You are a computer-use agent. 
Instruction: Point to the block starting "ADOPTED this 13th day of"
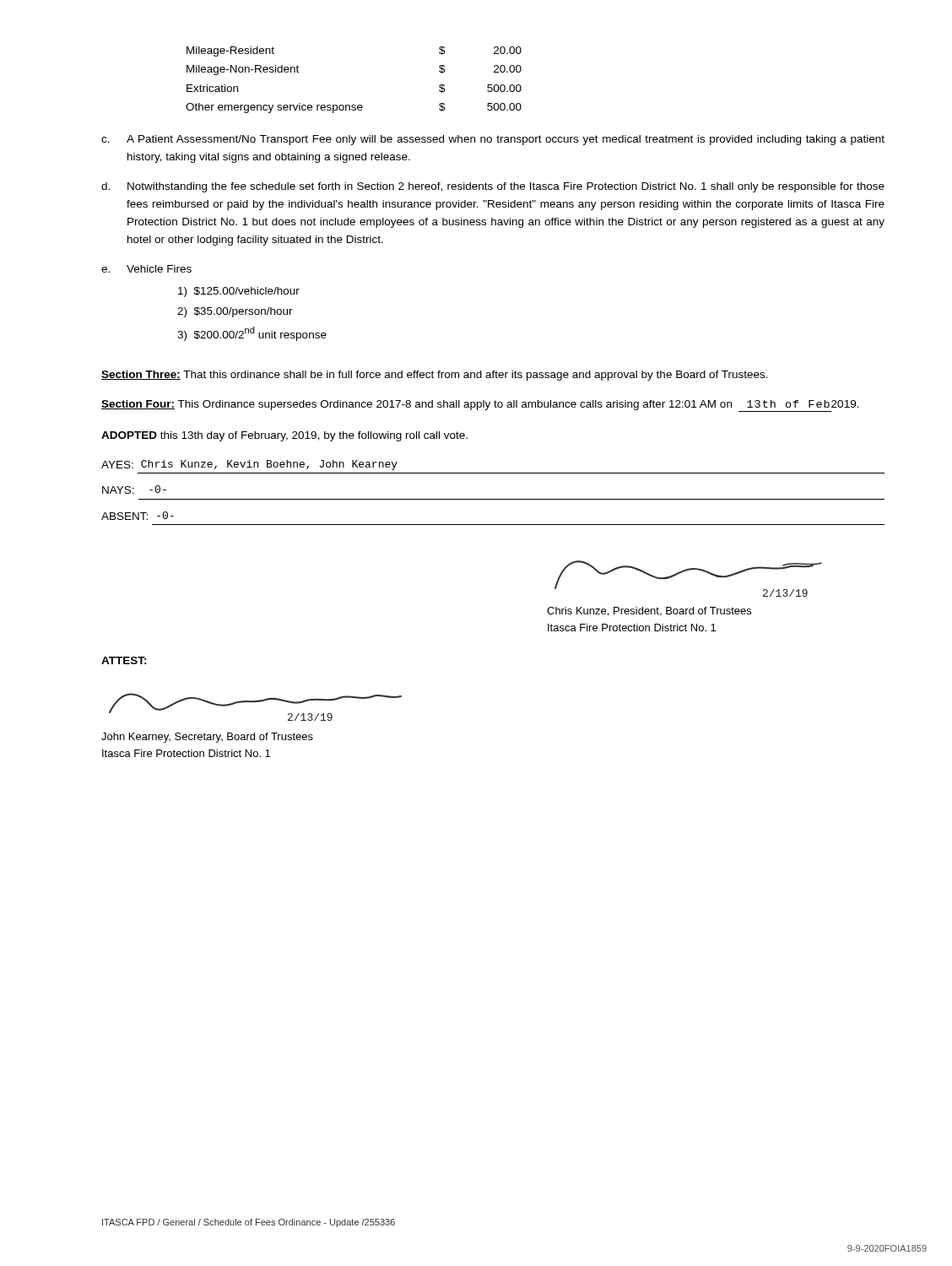(285, 435)
